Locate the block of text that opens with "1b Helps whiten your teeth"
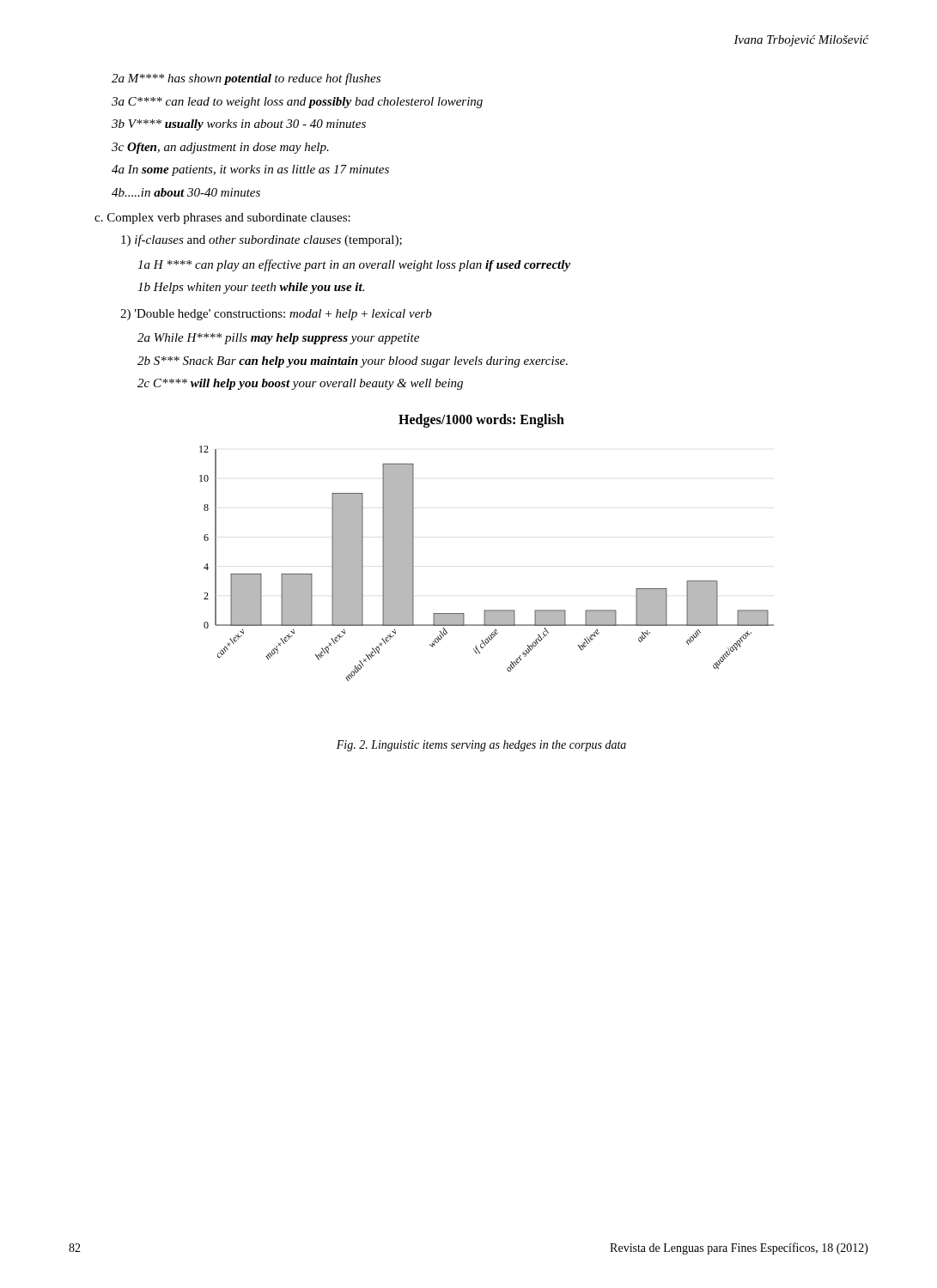 [251, 287]
